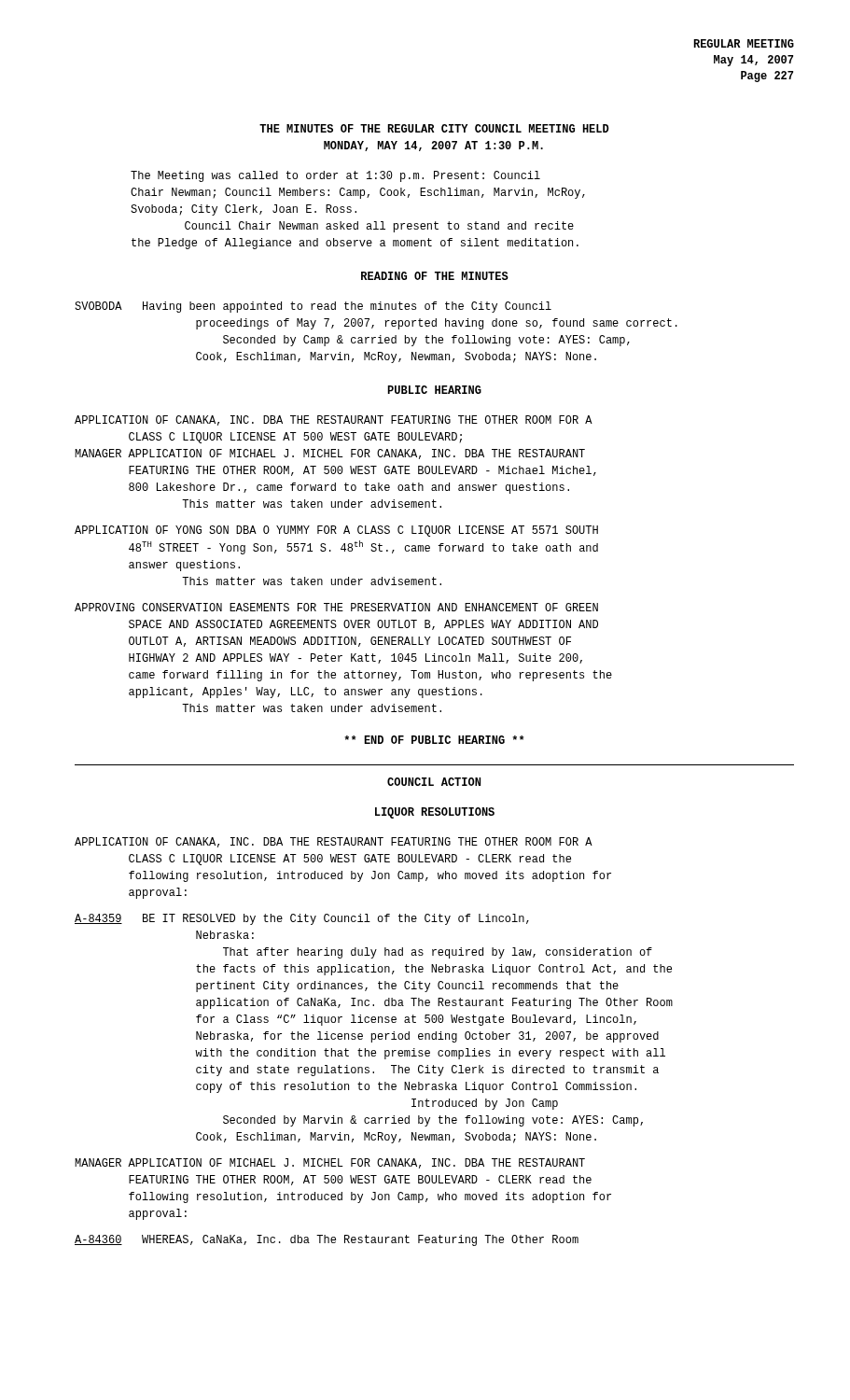Locate the section header that says "PUBLIC HEARING"

(434, 391)
